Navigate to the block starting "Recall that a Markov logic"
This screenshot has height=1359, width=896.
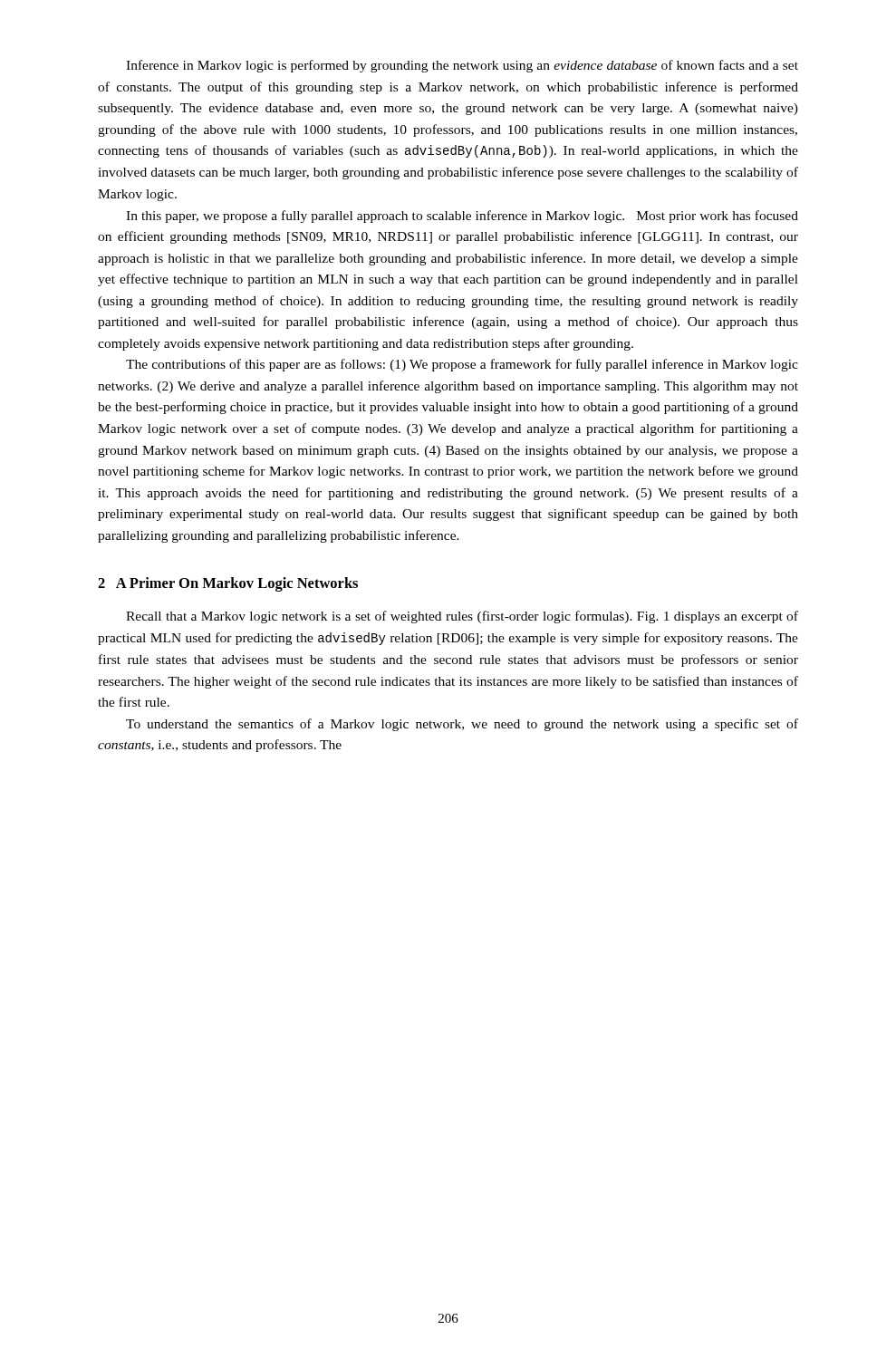click(448, 659)
